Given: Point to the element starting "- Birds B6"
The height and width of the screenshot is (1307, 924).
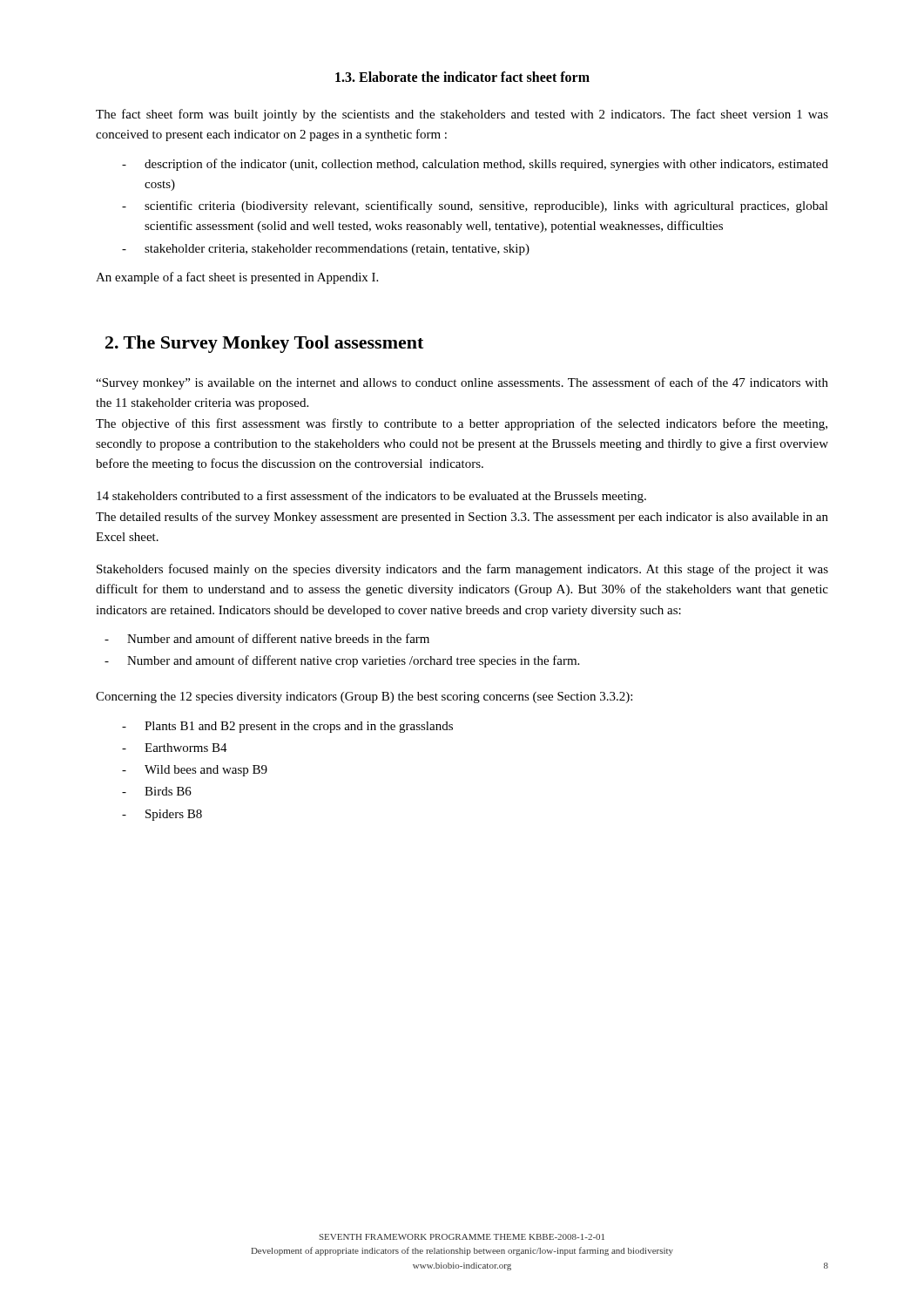Looking at the screenshot, I should click(x=157, y=791).
